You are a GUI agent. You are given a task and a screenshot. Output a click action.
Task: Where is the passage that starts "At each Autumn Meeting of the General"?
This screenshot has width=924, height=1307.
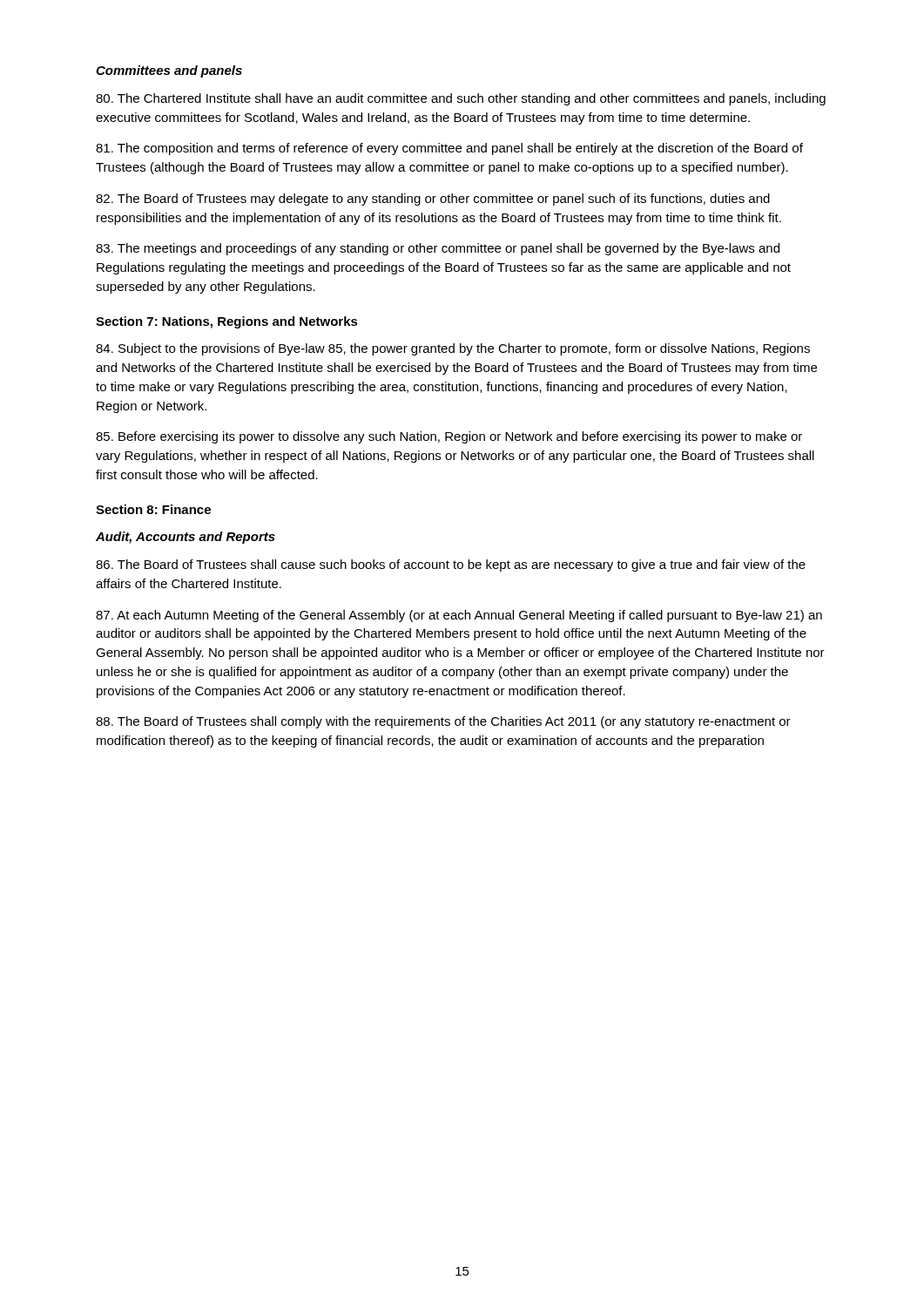click(x=462, y=653)
